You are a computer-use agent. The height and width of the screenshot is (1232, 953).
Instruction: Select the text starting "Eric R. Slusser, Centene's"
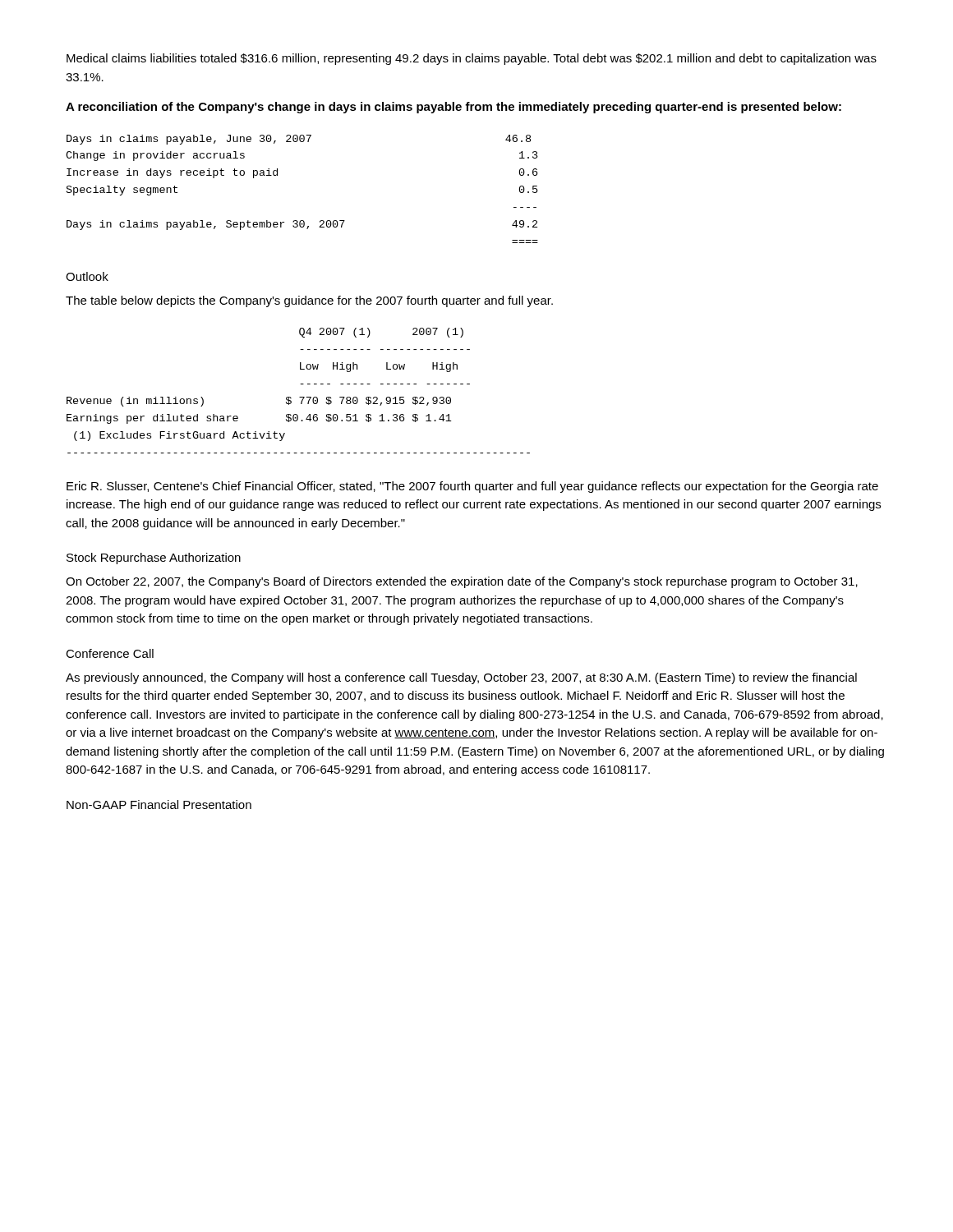[474, 504]
